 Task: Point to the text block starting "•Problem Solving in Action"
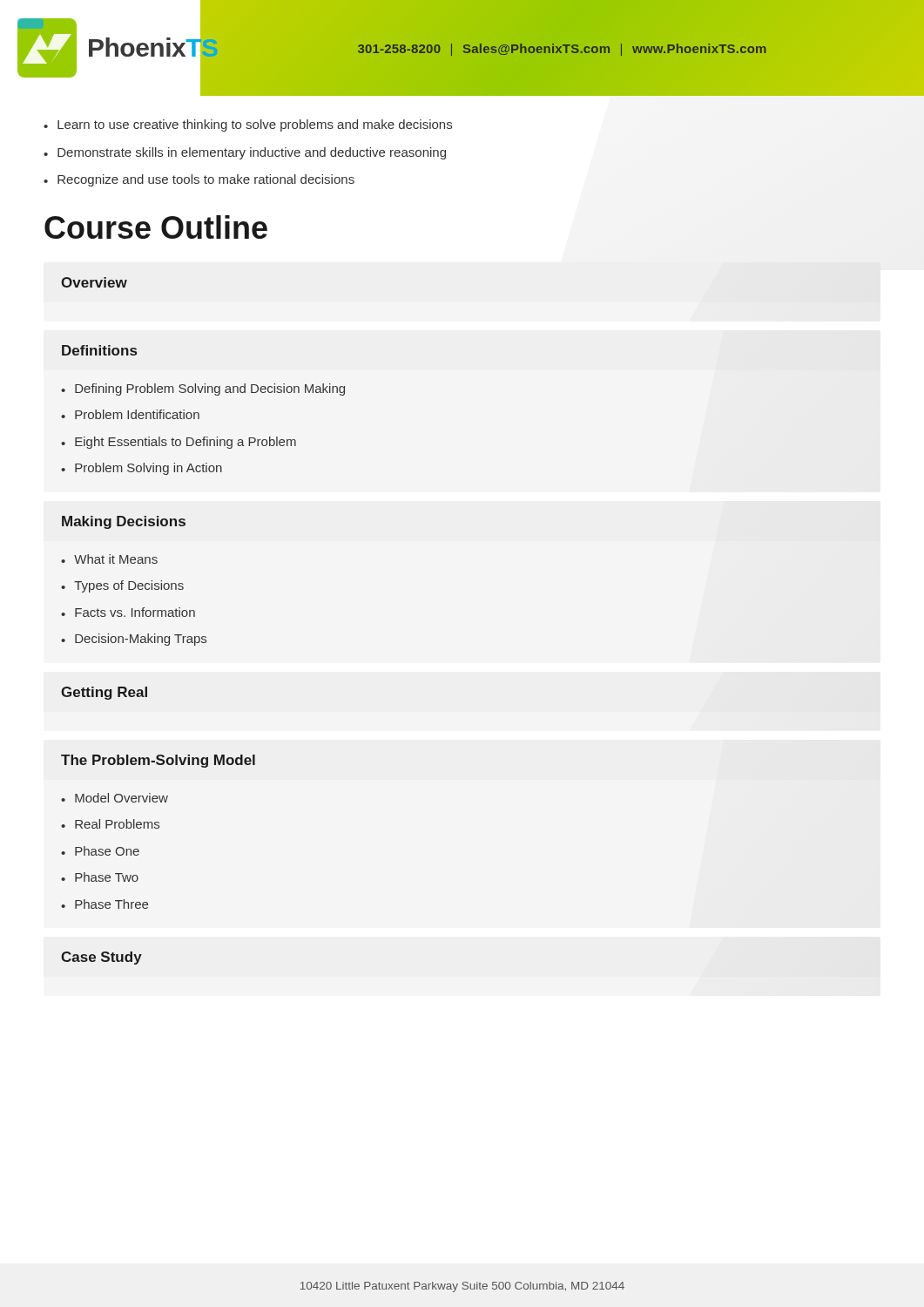pyautogui.click(x=142, y=469)
